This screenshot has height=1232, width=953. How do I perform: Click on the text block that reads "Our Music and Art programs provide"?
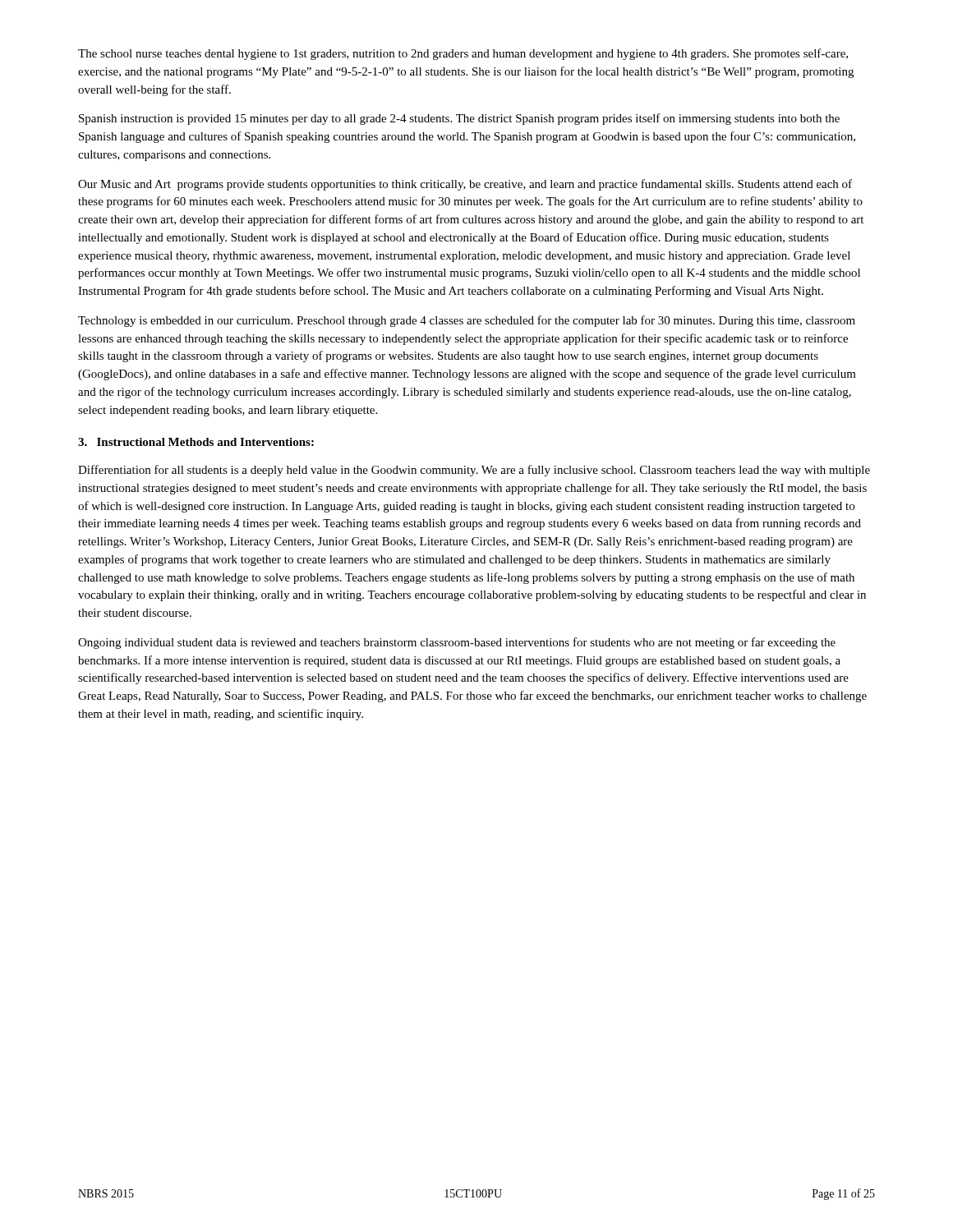pos(476,238)
